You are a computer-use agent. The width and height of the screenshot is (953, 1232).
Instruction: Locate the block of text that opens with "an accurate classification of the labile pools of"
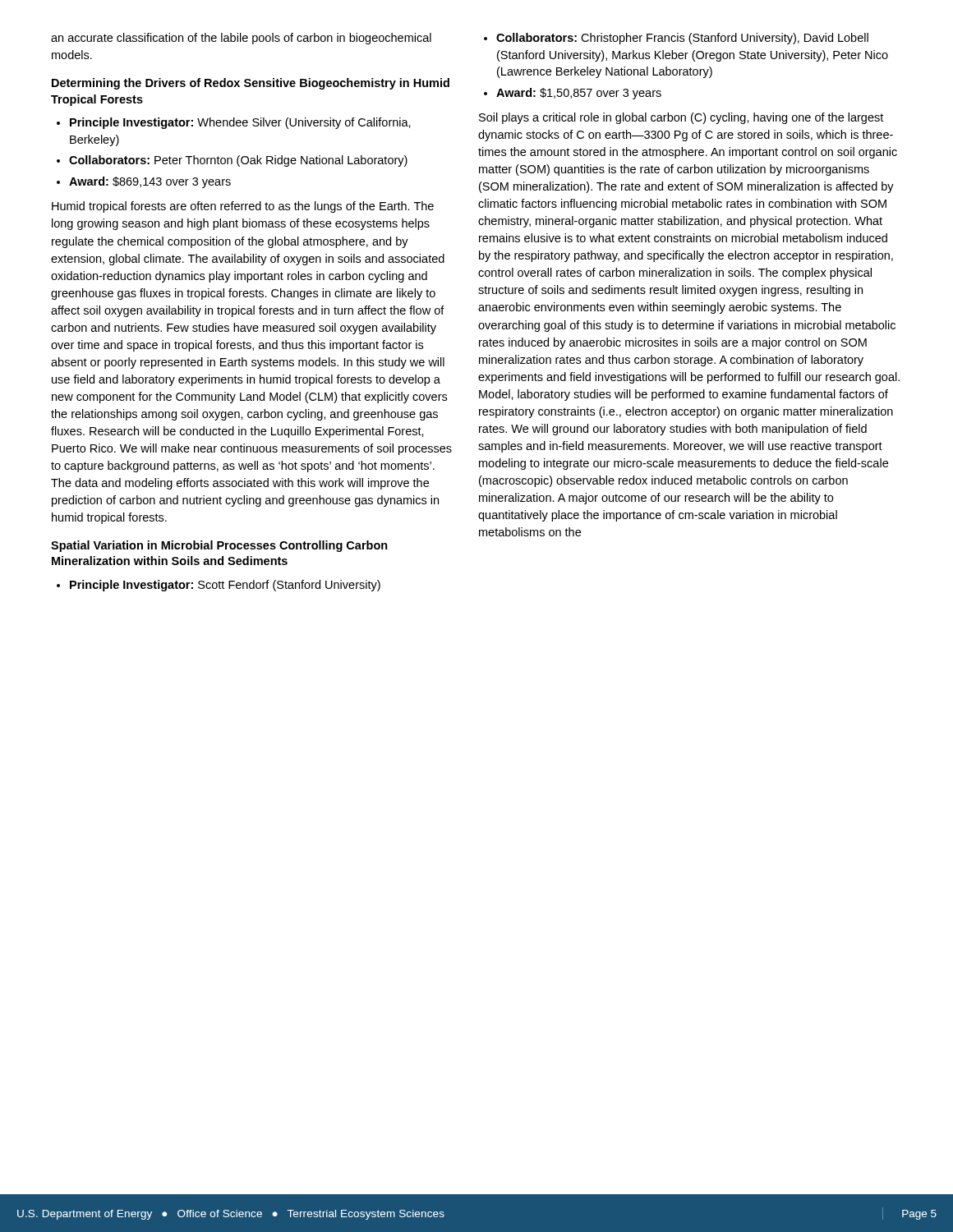click(x=252, y=47)
